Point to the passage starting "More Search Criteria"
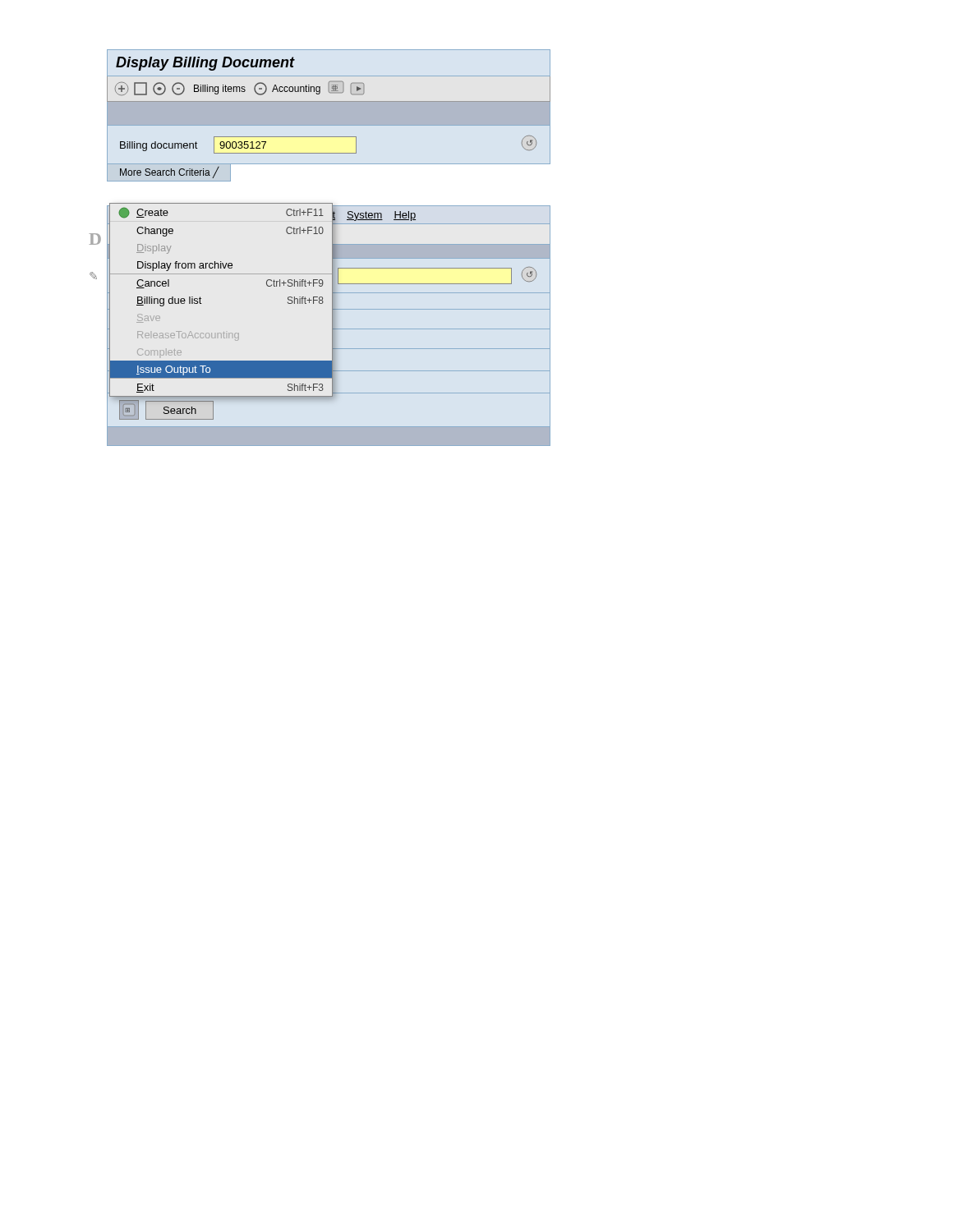Screen dimensions: 1232x953 169,172
